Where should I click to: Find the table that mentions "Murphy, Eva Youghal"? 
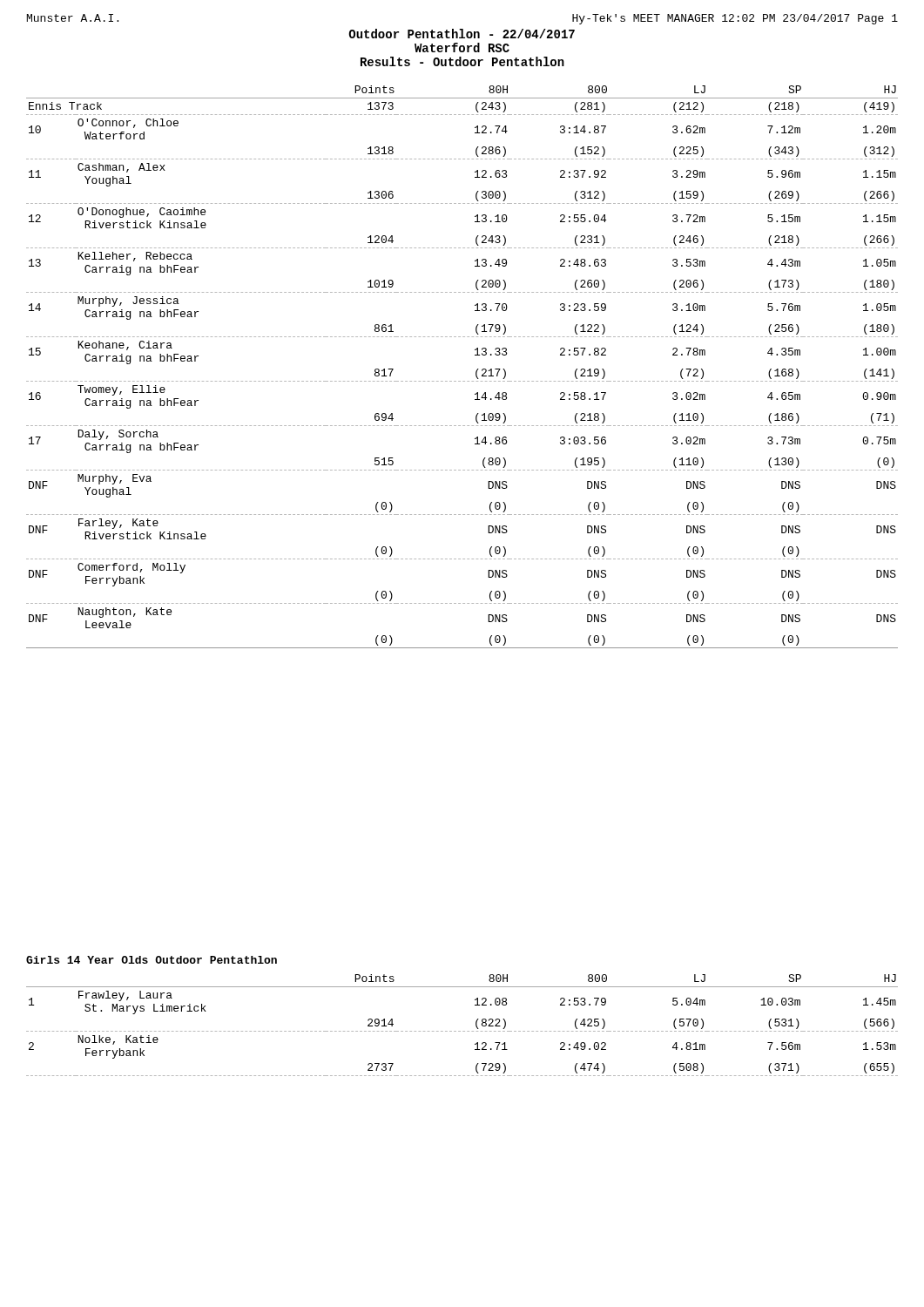pyautogui.click(x=462, y=366)
